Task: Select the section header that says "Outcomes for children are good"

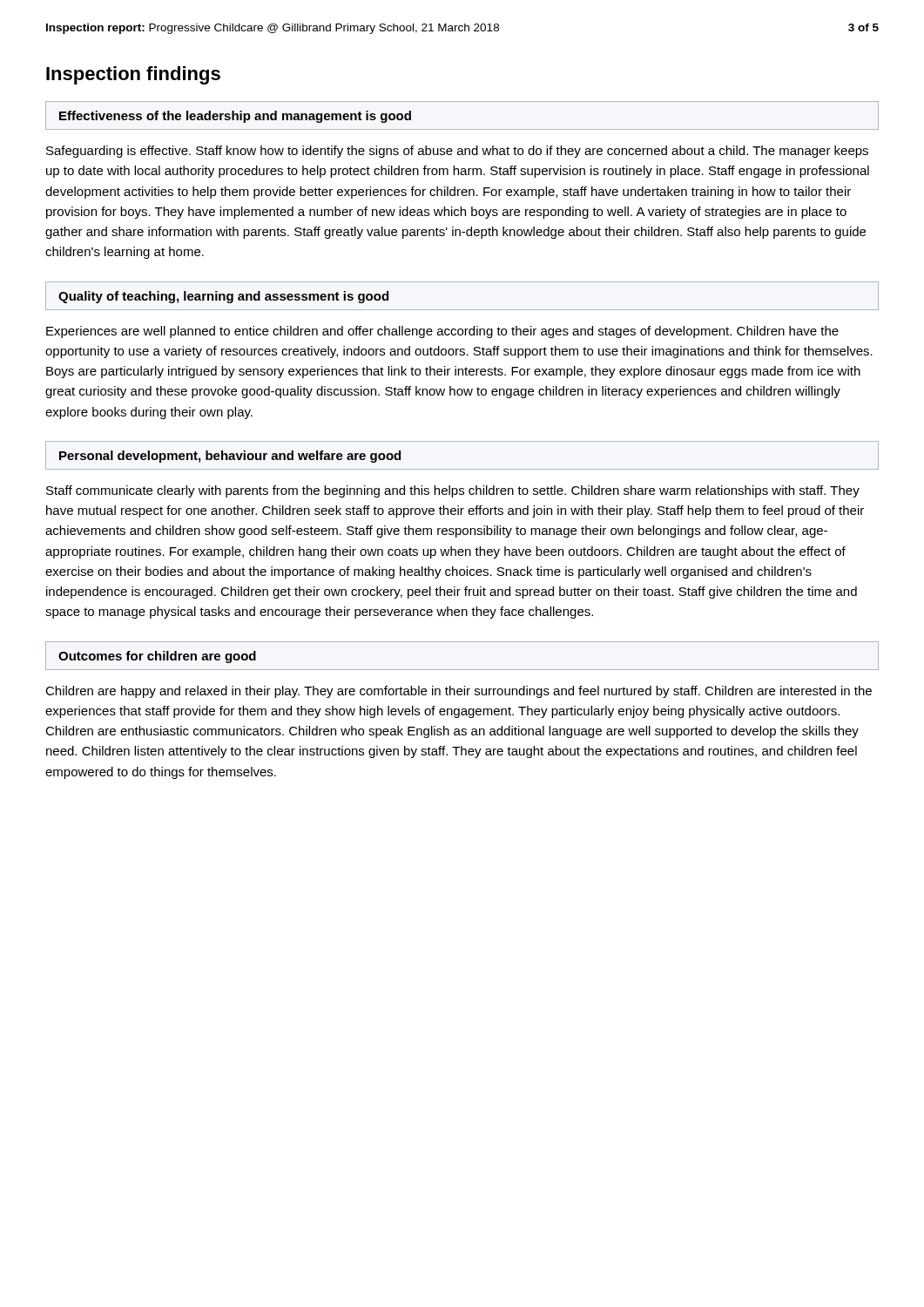Action: (157, 655)
